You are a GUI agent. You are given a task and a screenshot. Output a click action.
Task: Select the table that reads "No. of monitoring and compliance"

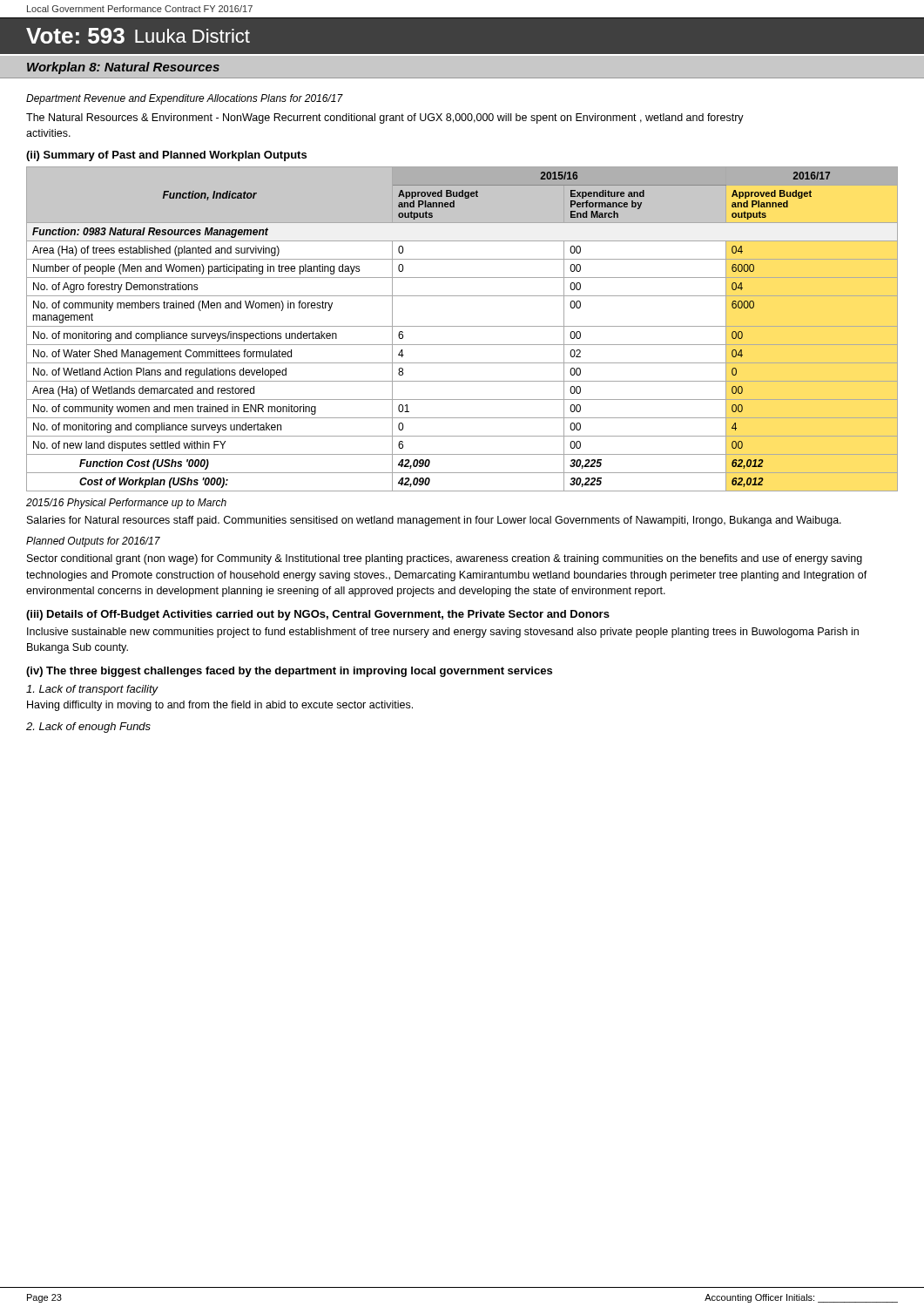(462, 329)
